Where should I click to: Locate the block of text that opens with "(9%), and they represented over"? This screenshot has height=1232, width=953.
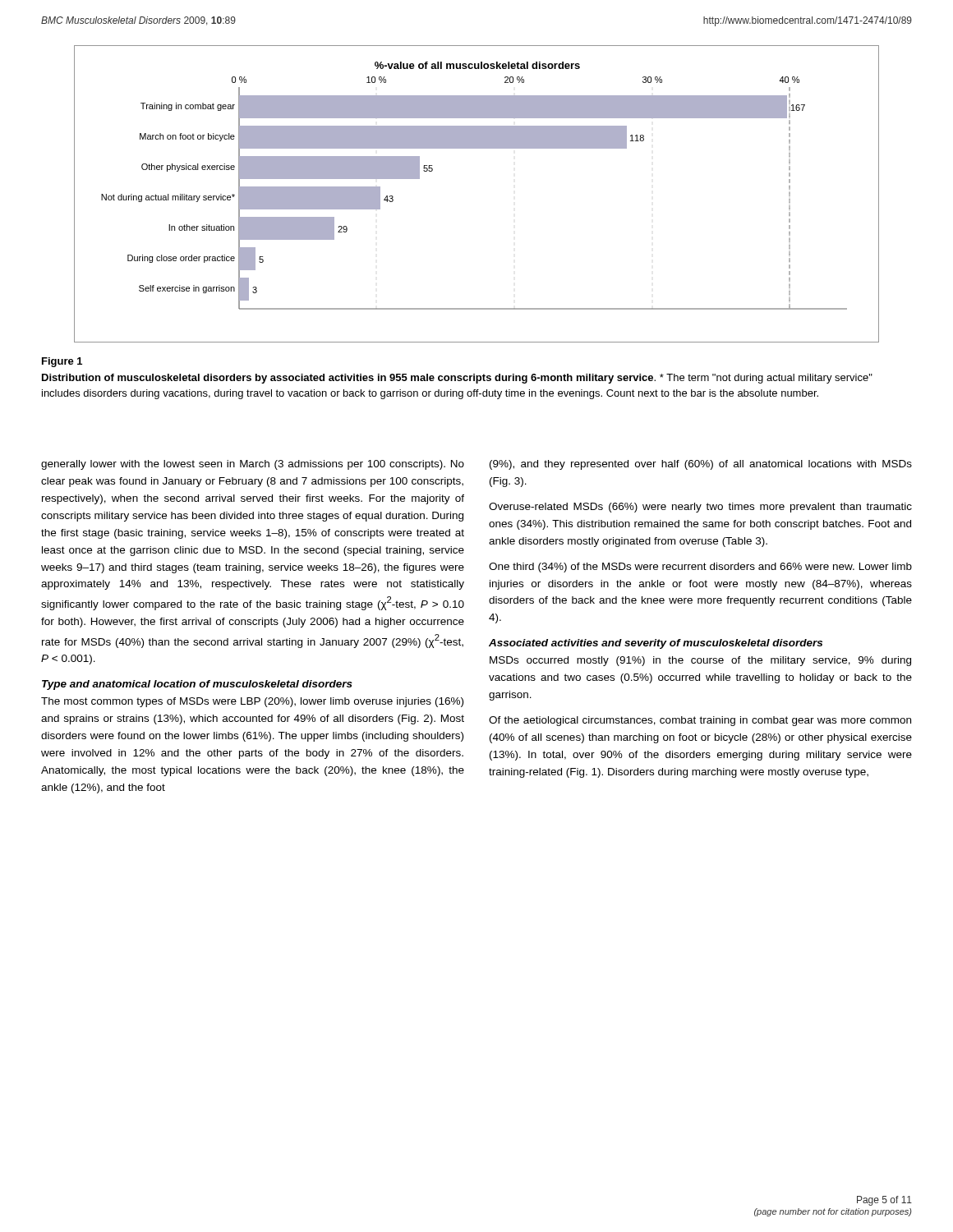[x=700, y=472]
